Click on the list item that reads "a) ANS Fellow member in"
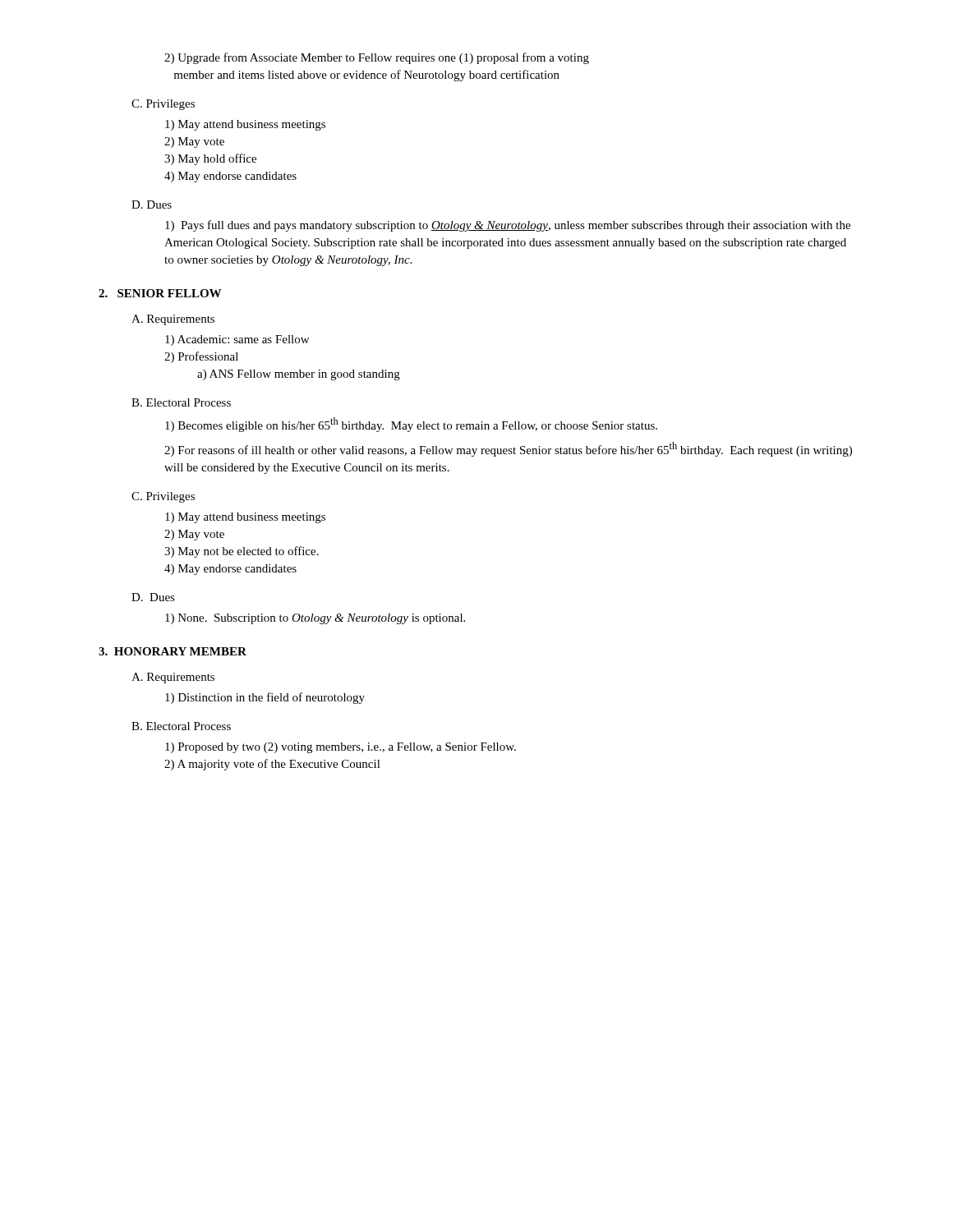The width and height of the screenshot is (953, 1232). click(x=298, y=374)
